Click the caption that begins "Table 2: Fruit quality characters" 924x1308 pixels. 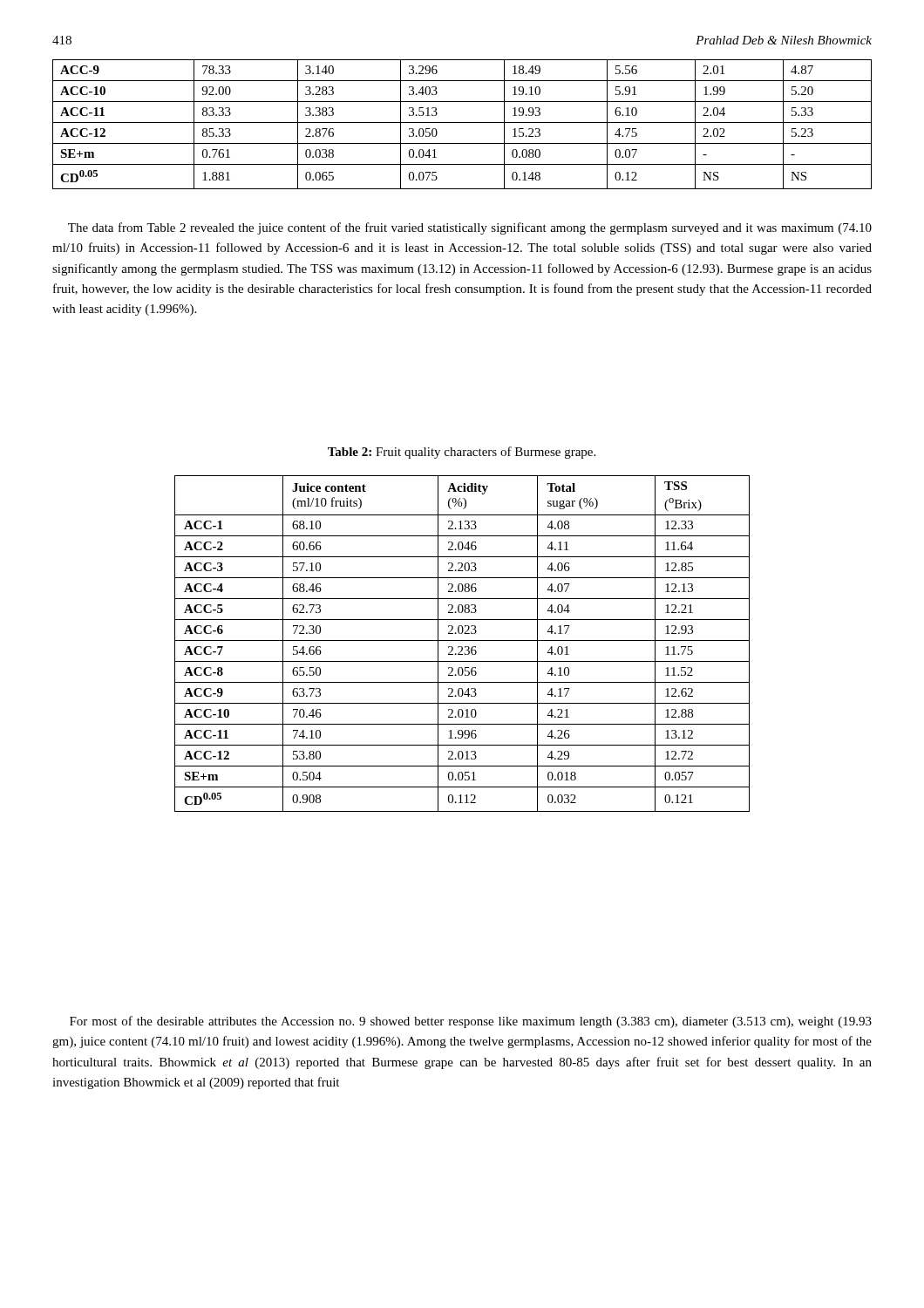click(462, 452)
